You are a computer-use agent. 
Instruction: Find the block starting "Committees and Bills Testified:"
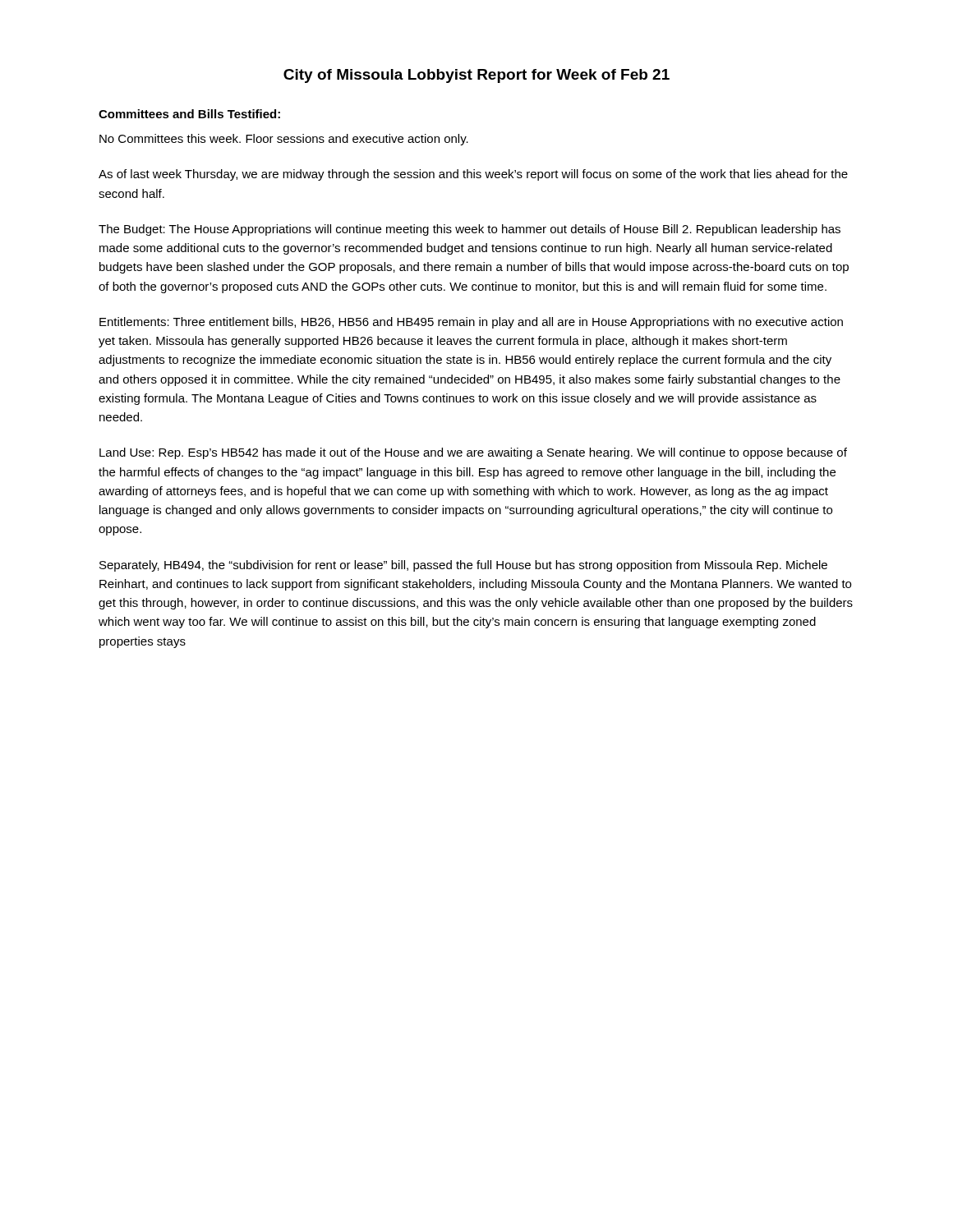pyautogui.click(x=190, y=114)
